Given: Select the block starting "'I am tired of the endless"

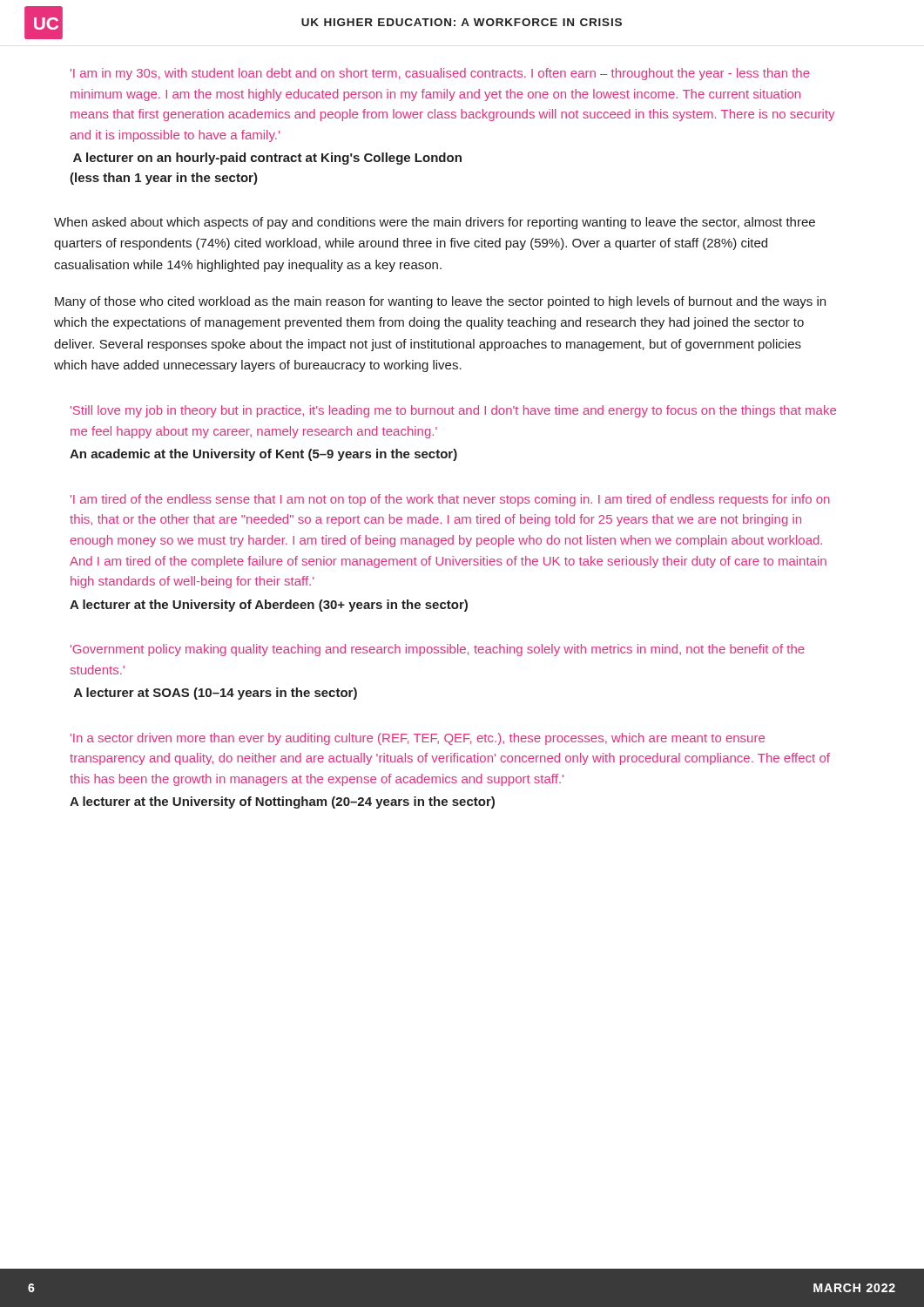Looking at the screenshot, I should tap(450, 540).
